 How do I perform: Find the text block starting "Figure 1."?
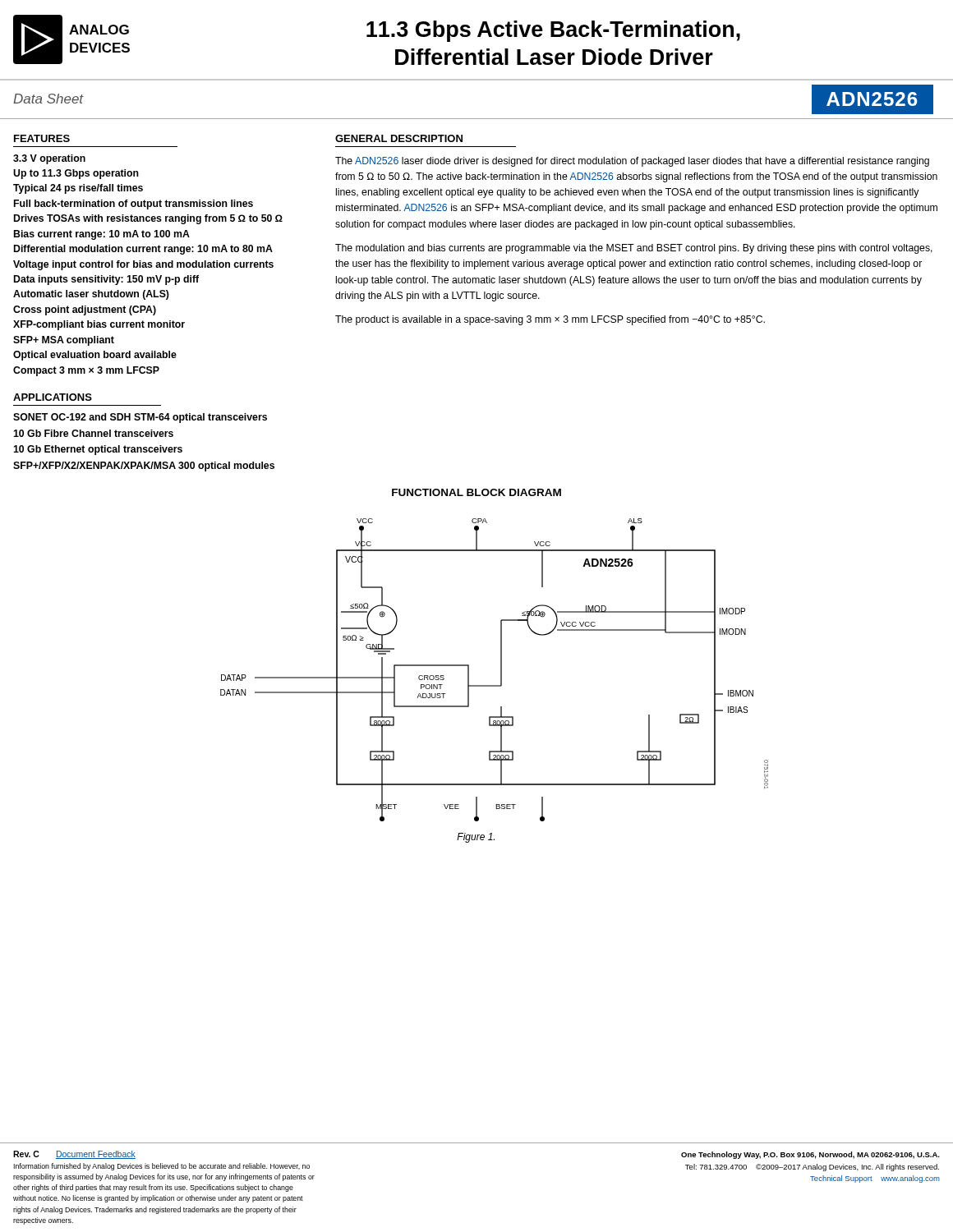(x=476, y=837)
